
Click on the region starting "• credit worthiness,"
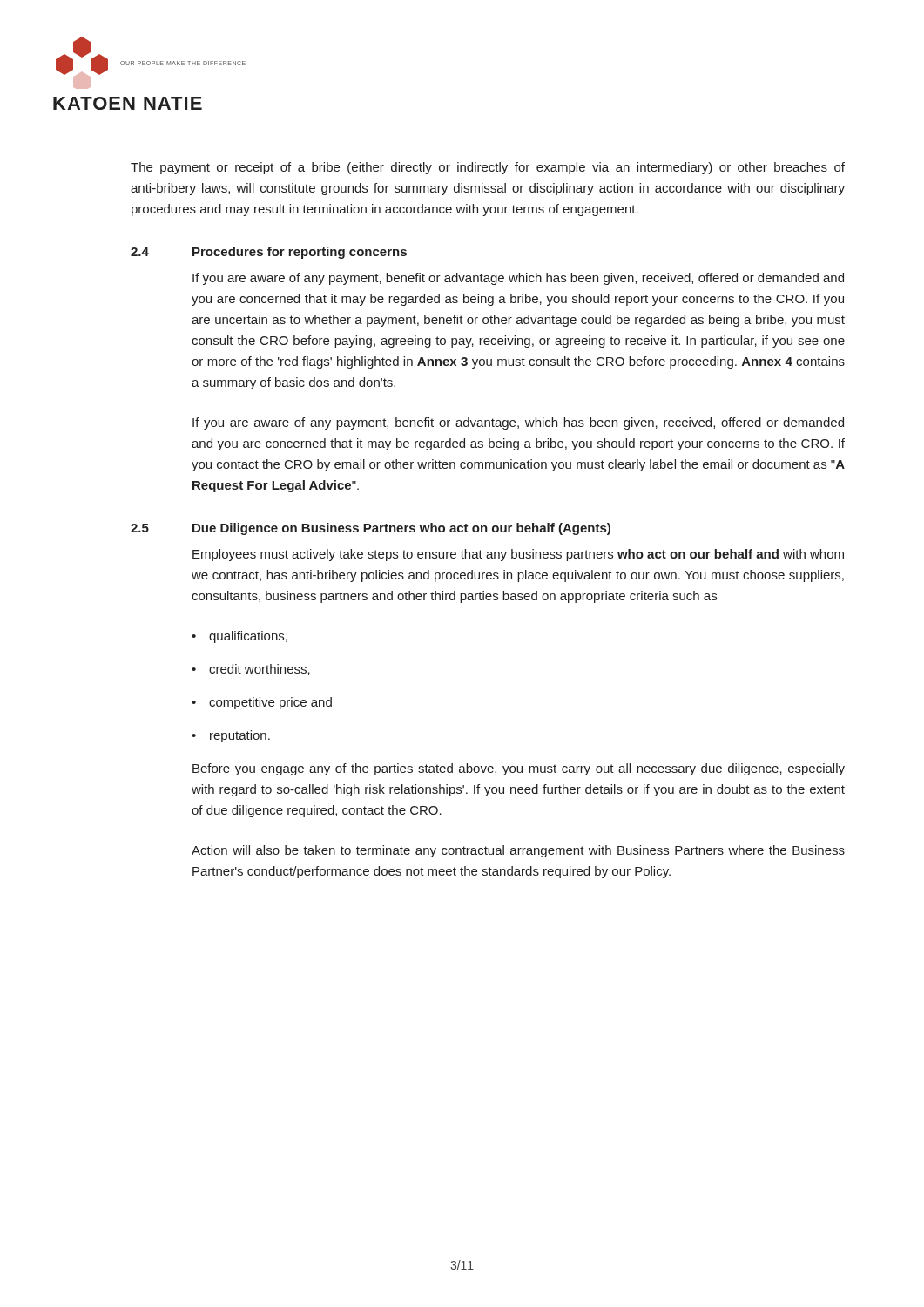coord(251,669)
